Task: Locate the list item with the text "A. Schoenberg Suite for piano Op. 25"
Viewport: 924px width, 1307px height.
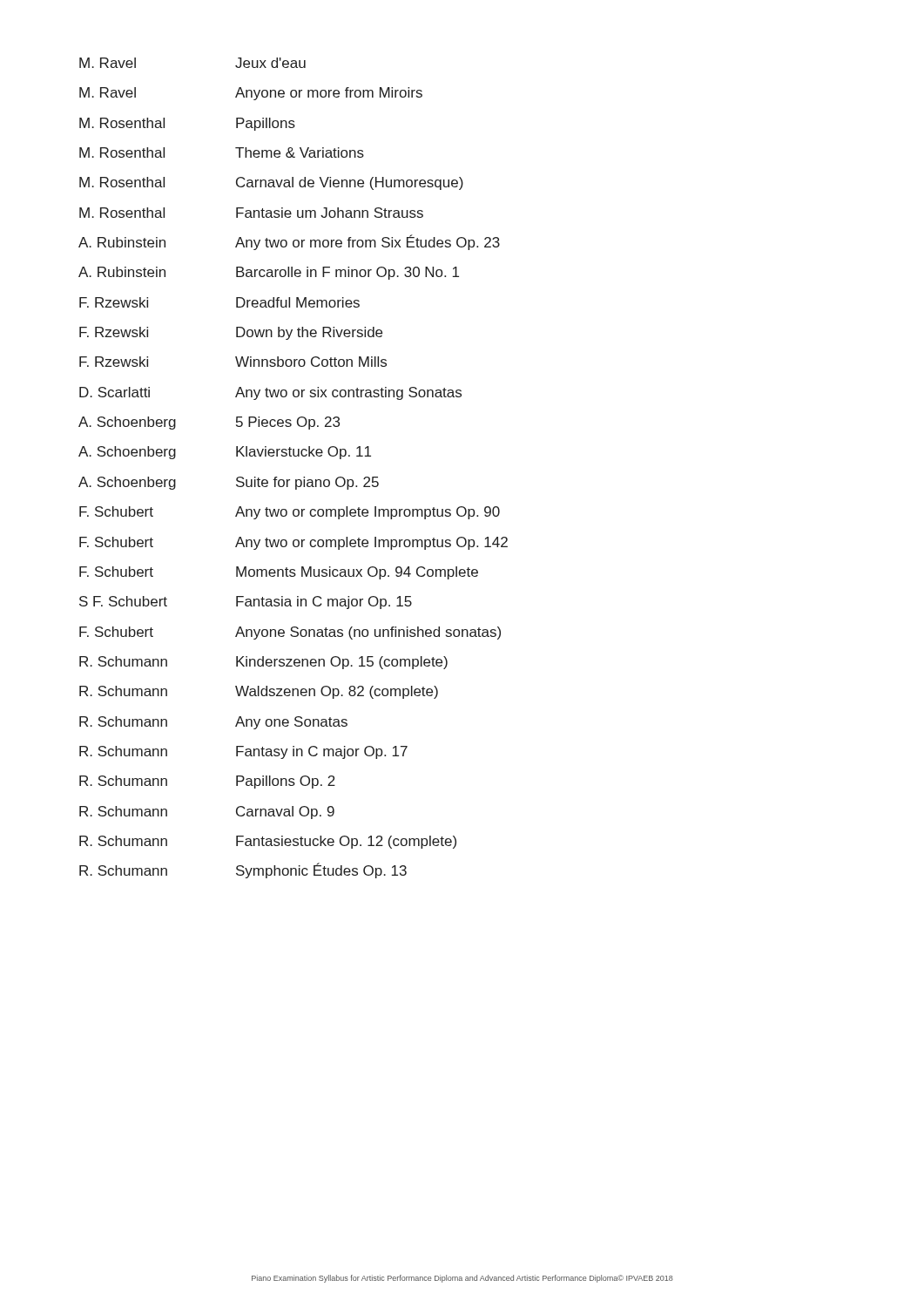Action: pos(124,483)
